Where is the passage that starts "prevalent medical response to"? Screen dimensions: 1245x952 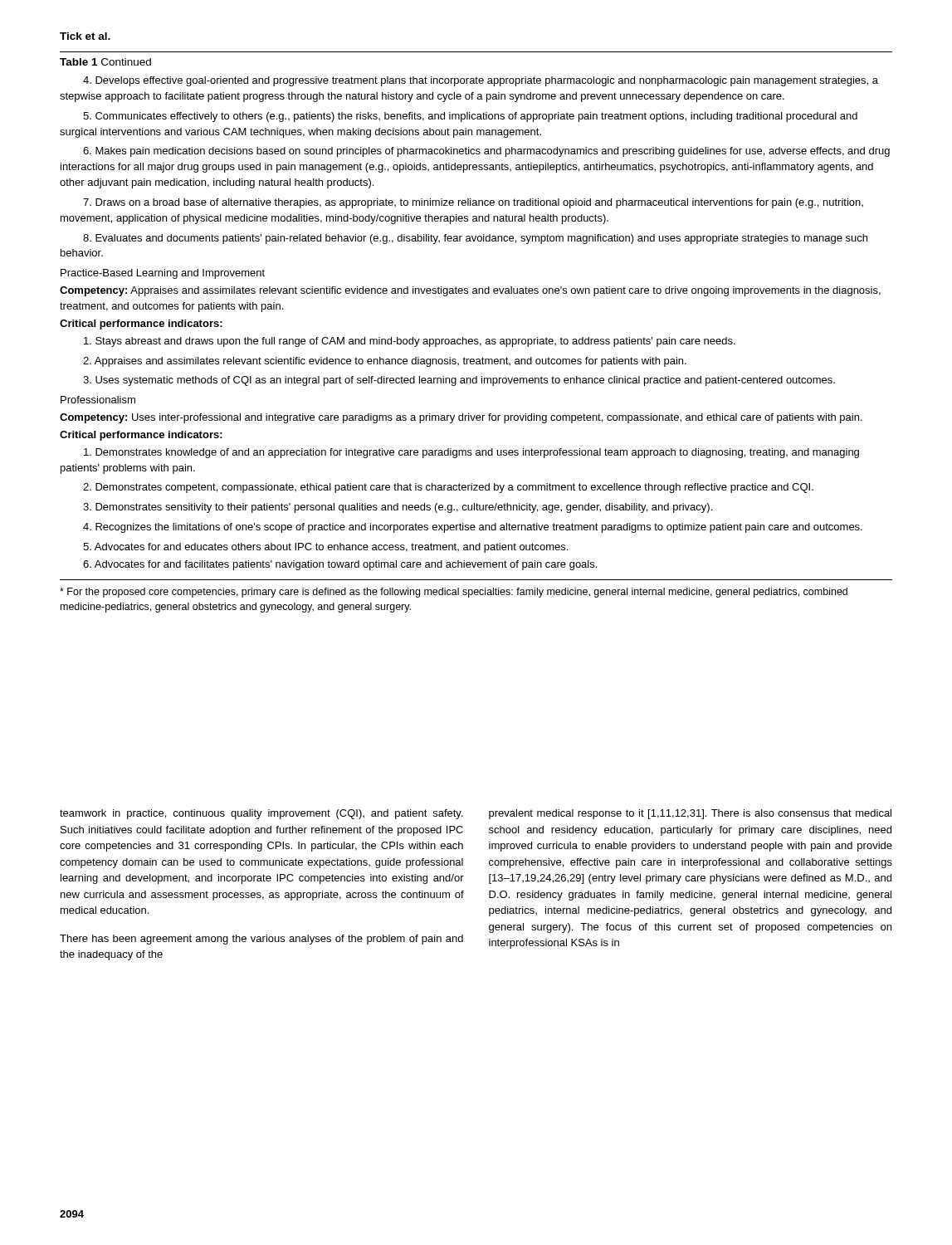click(x=690, y=878)
